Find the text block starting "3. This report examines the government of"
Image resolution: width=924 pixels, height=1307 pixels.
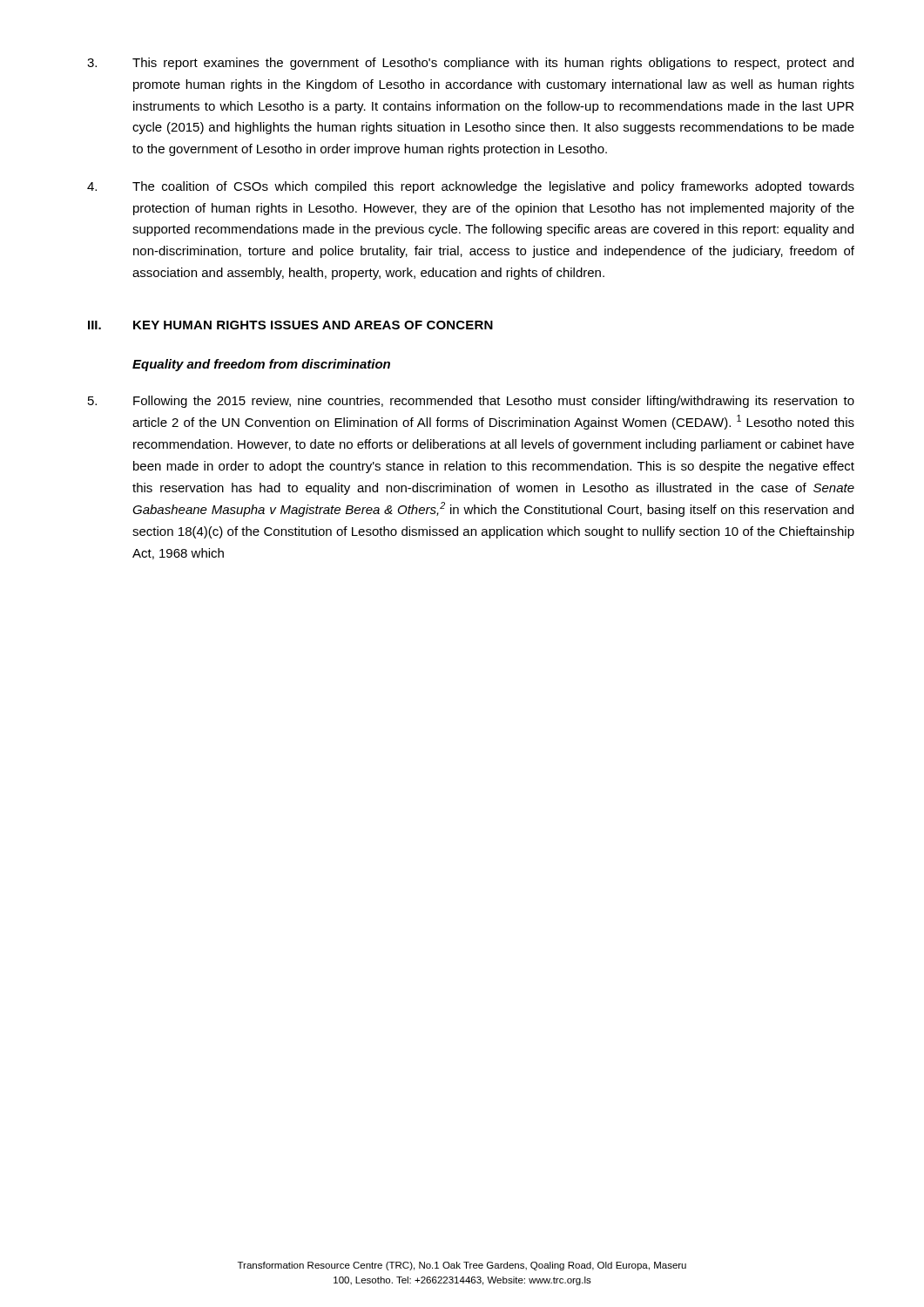[x=471, y=106]
